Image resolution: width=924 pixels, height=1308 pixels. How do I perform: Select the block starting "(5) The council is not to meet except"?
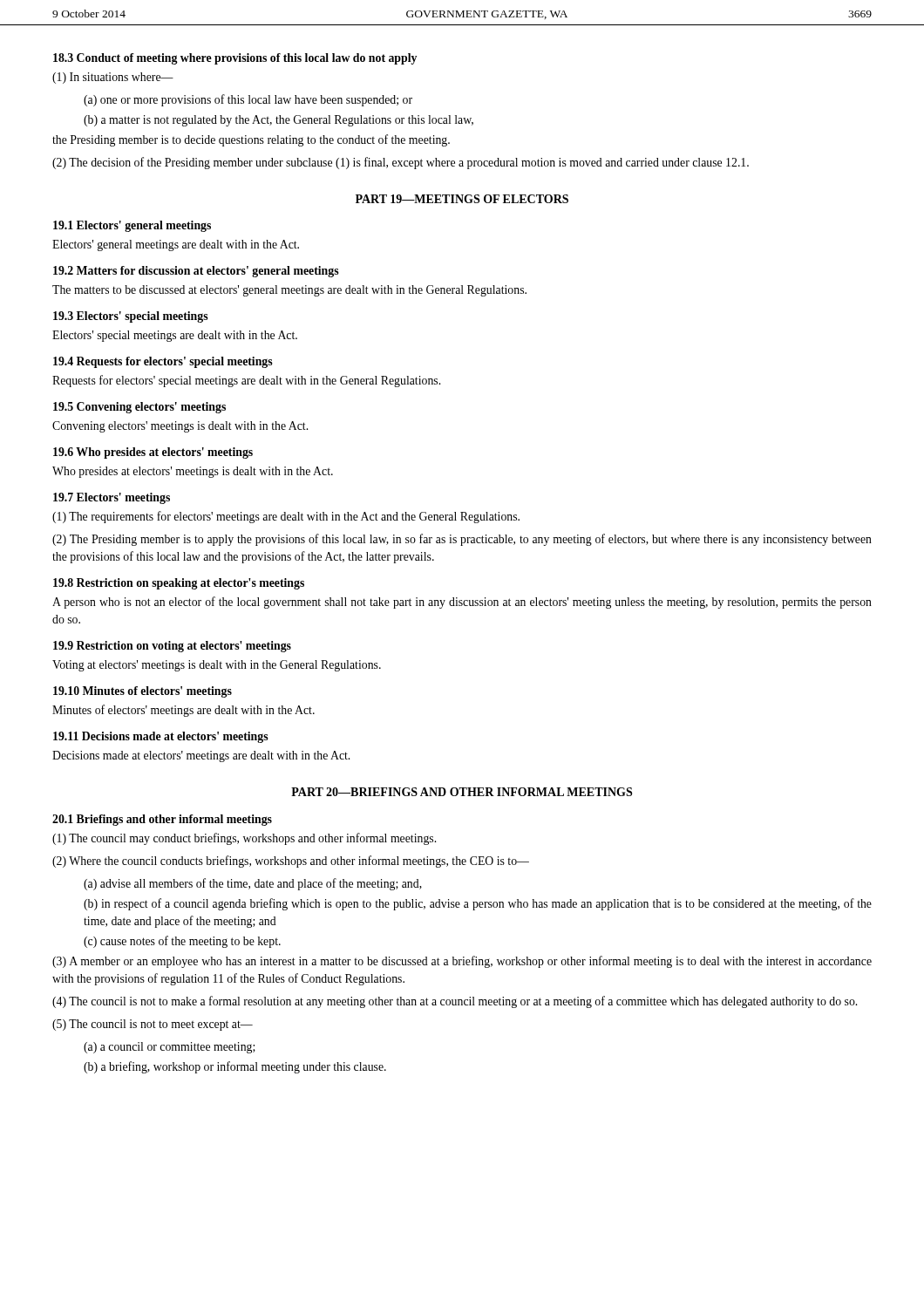point(152,1024)
